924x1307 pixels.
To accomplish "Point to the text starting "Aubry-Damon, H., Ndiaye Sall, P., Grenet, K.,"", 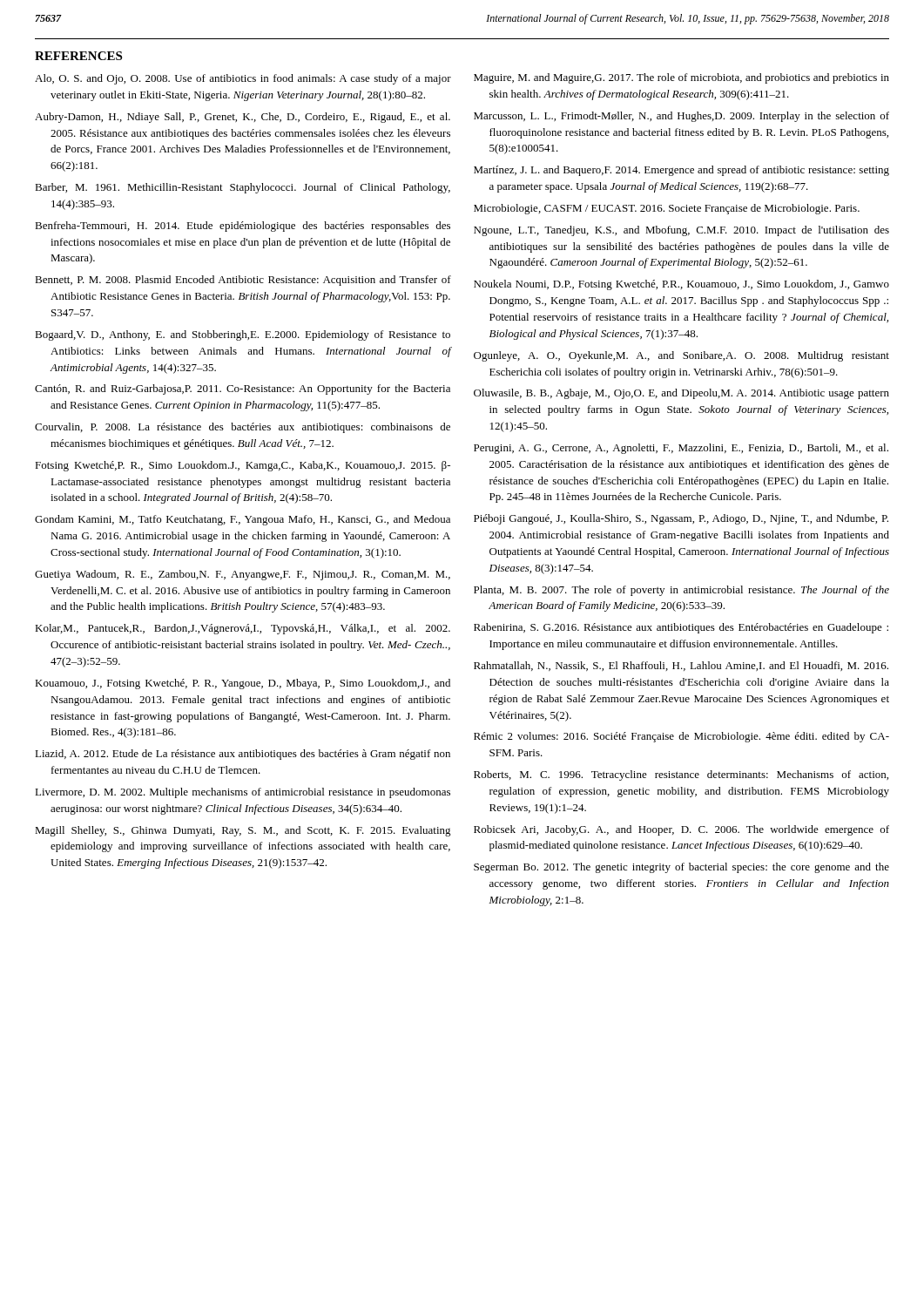I will tap(243, 141).
